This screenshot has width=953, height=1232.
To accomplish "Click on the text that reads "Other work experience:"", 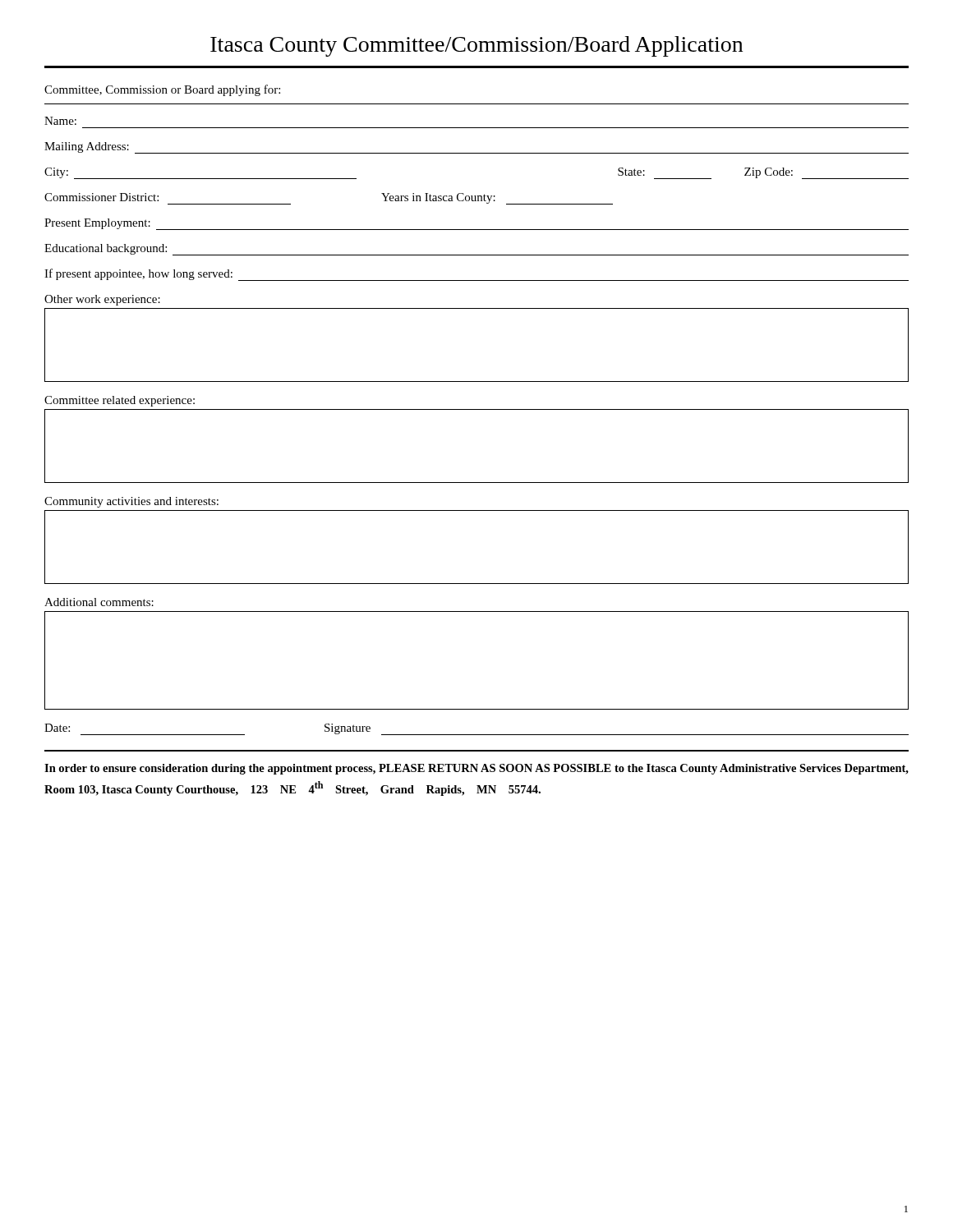I will [103, 299].
